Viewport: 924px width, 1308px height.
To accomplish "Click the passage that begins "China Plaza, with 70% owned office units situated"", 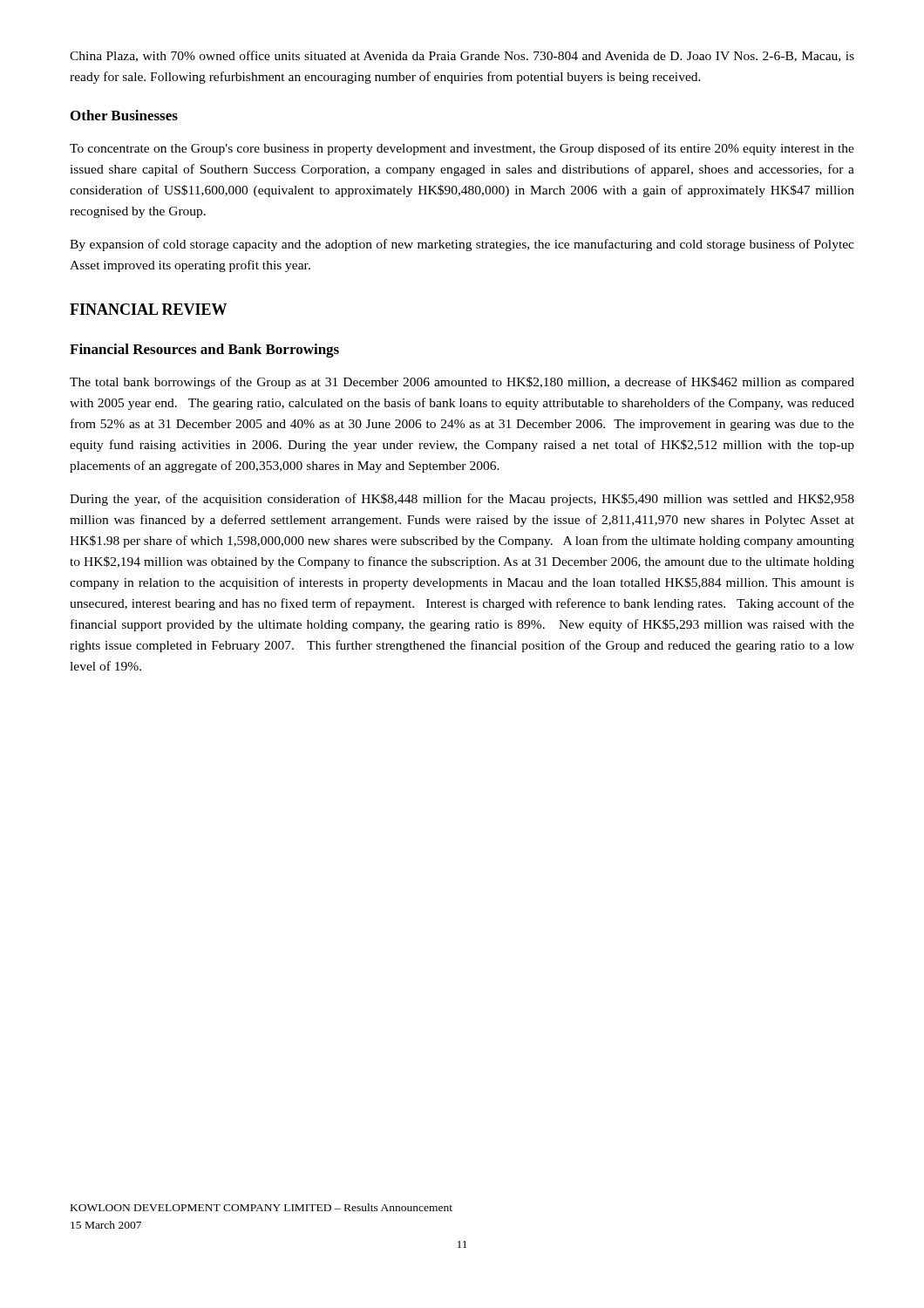I will tap(462, 66).
